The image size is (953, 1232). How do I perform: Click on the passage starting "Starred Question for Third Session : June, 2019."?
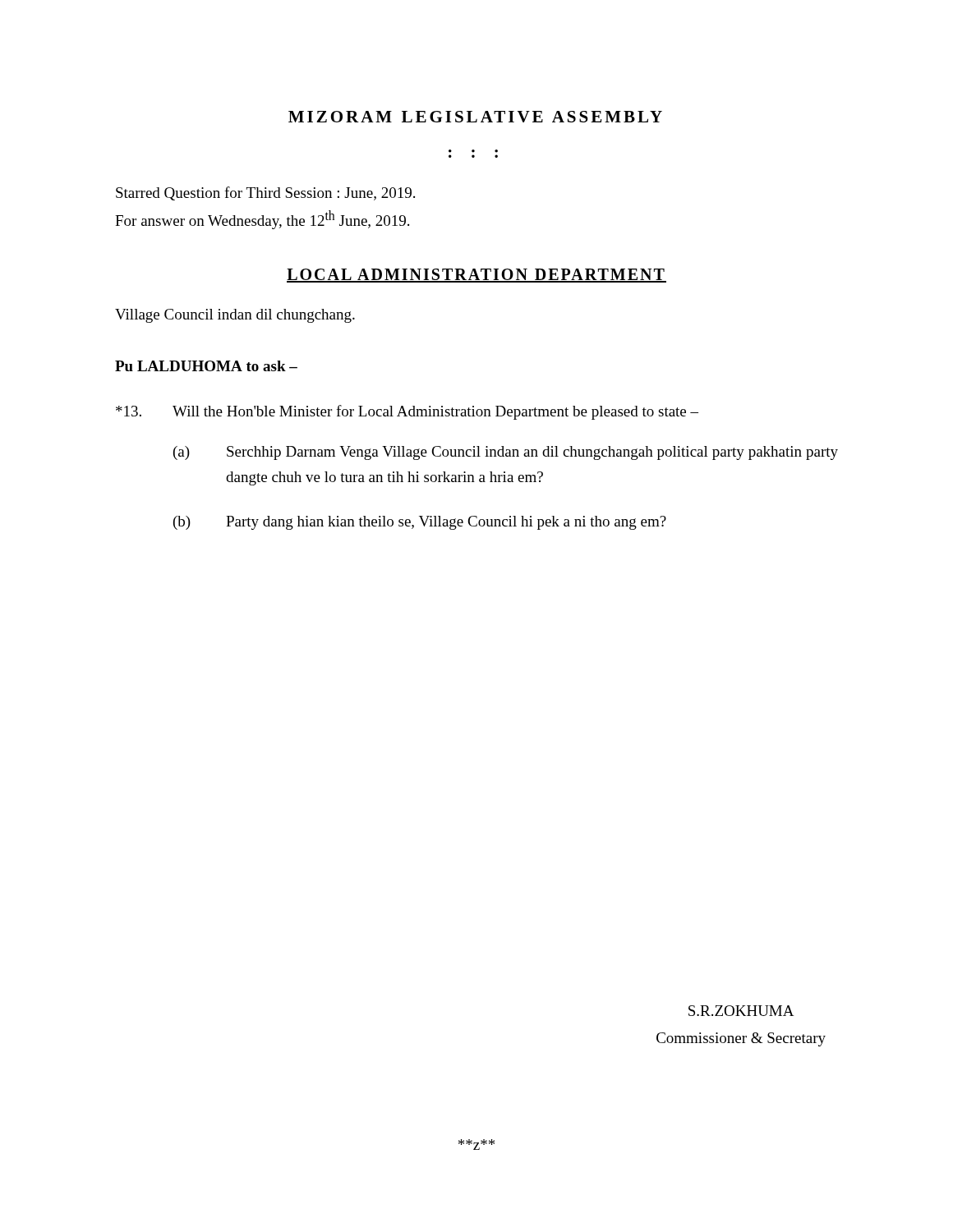click(x=266, y=207)
